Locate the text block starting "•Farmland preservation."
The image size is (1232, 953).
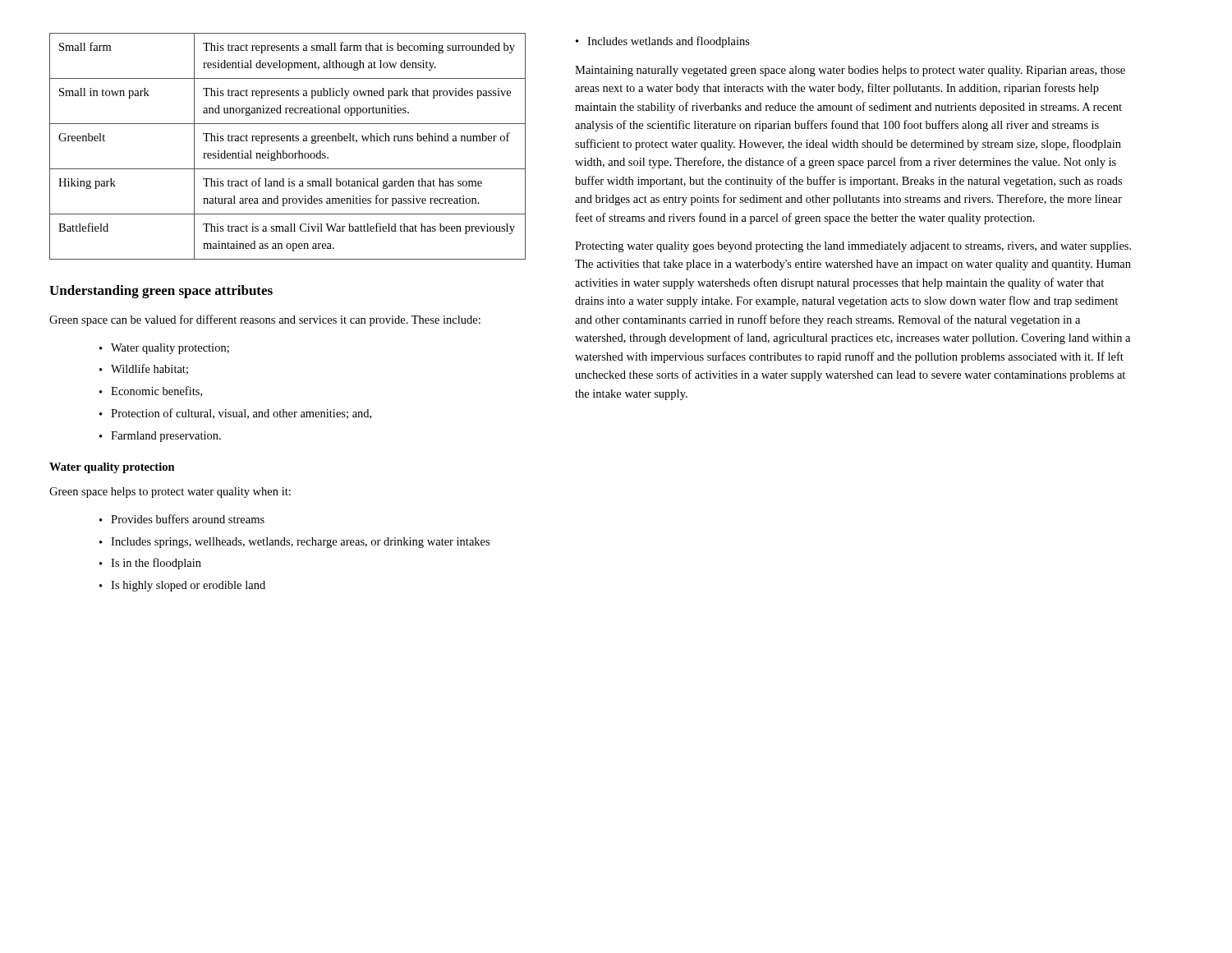[160, 436]
